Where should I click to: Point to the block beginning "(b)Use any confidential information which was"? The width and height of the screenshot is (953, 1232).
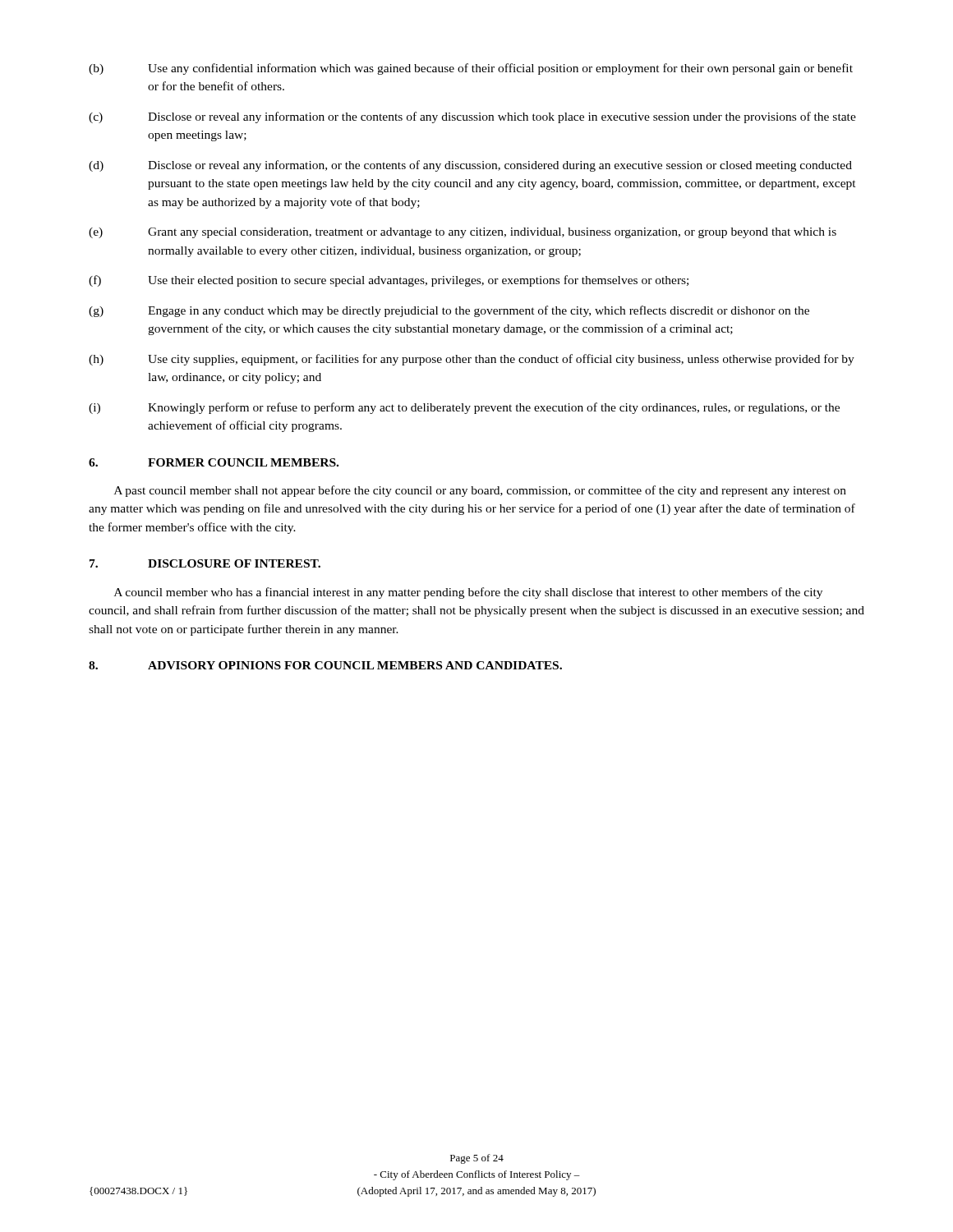point(475,78)
